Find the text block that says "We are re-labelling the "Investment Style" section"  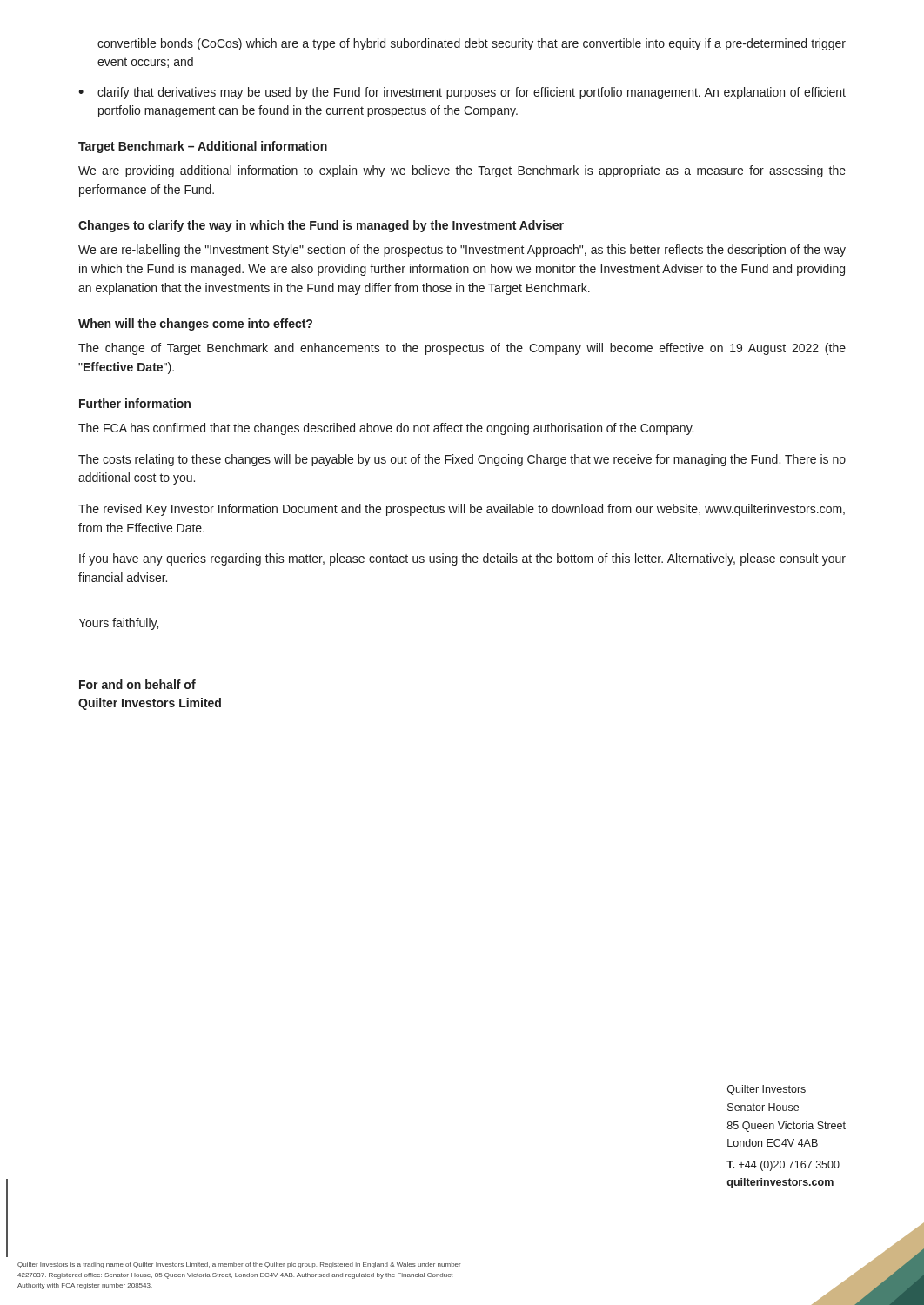tap(462, 270)
